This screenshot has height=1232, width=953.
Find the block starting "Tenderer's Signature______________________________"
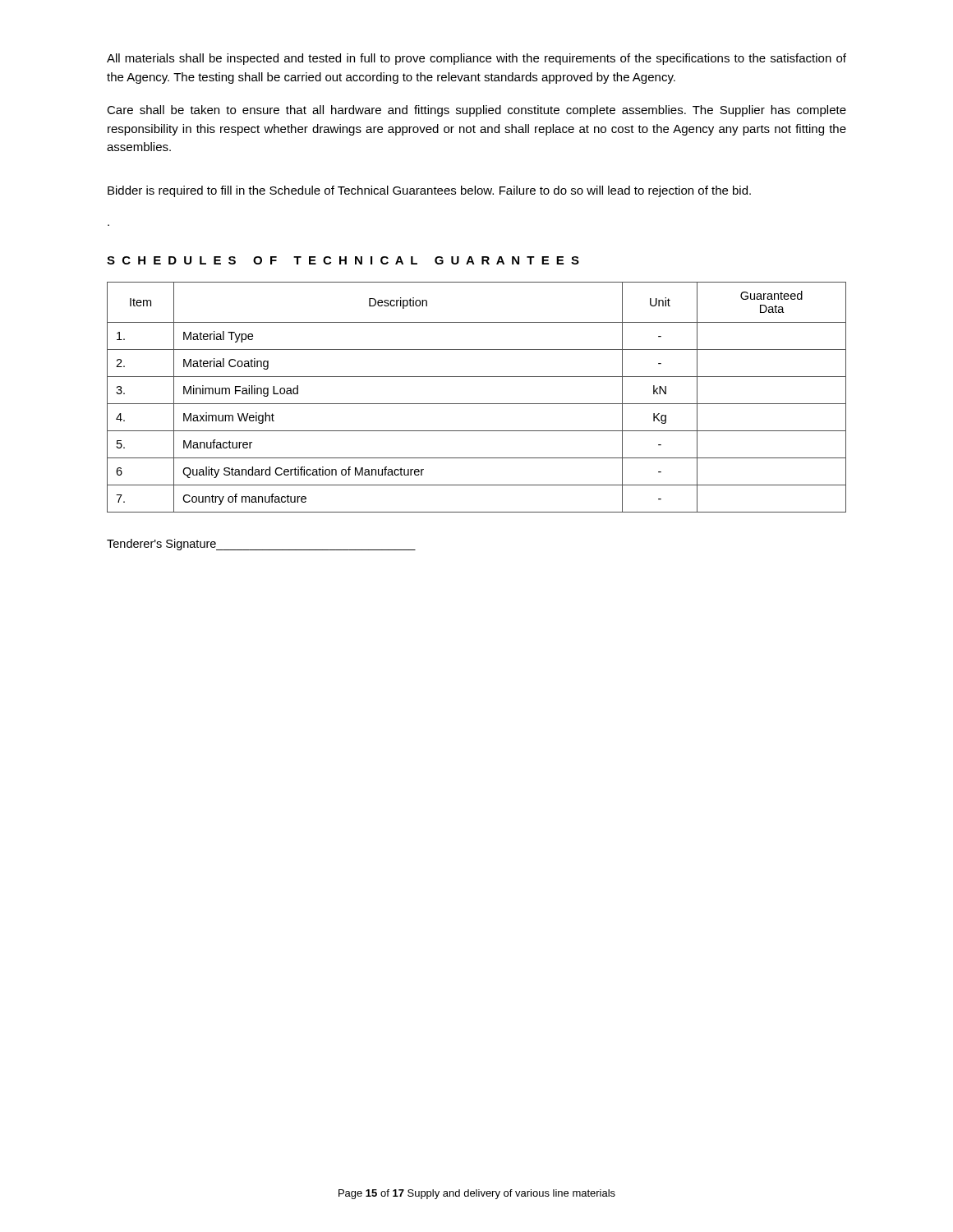click(261, 544)
